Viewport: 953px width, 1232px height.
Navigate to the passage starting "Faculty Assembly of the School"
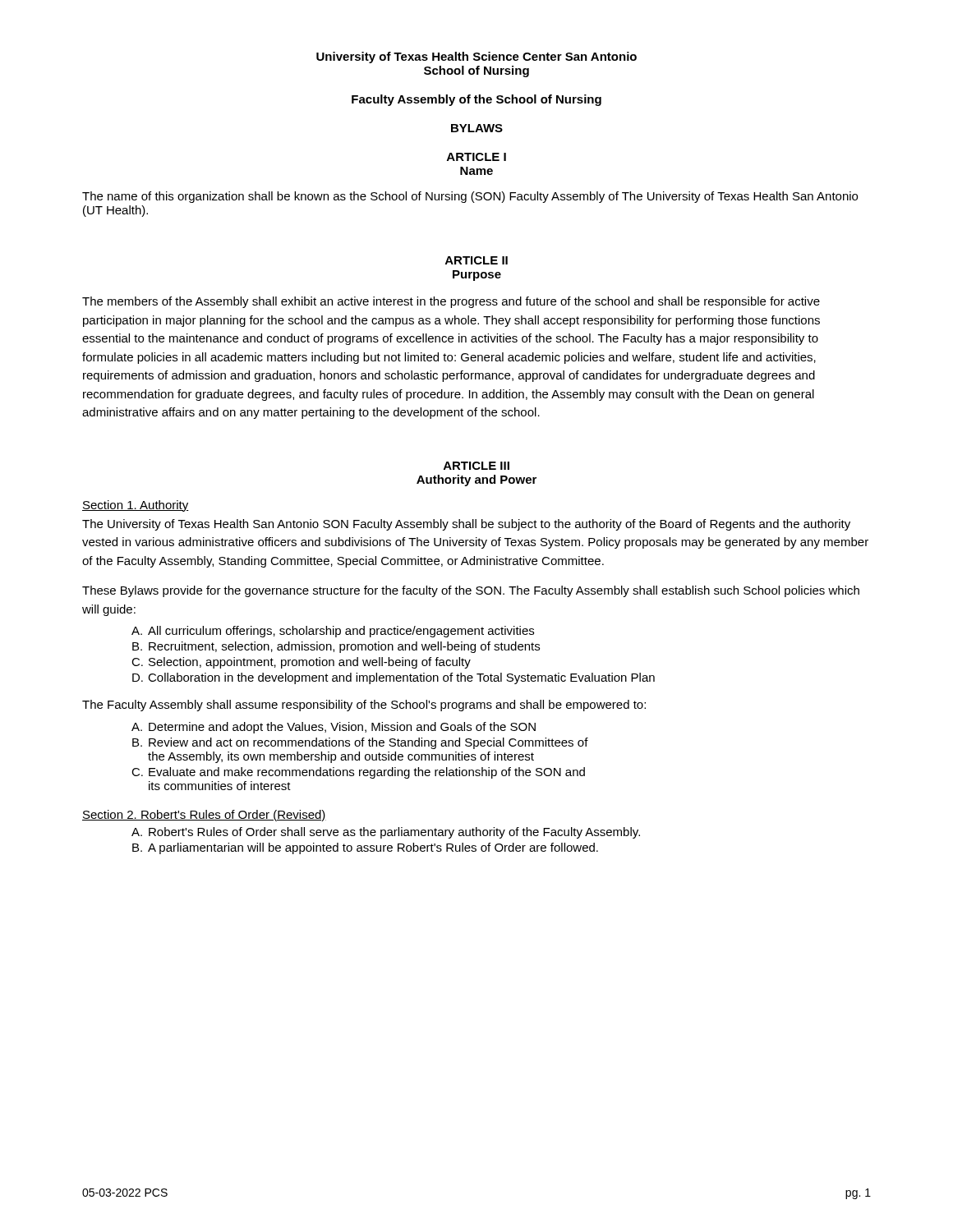476,99
